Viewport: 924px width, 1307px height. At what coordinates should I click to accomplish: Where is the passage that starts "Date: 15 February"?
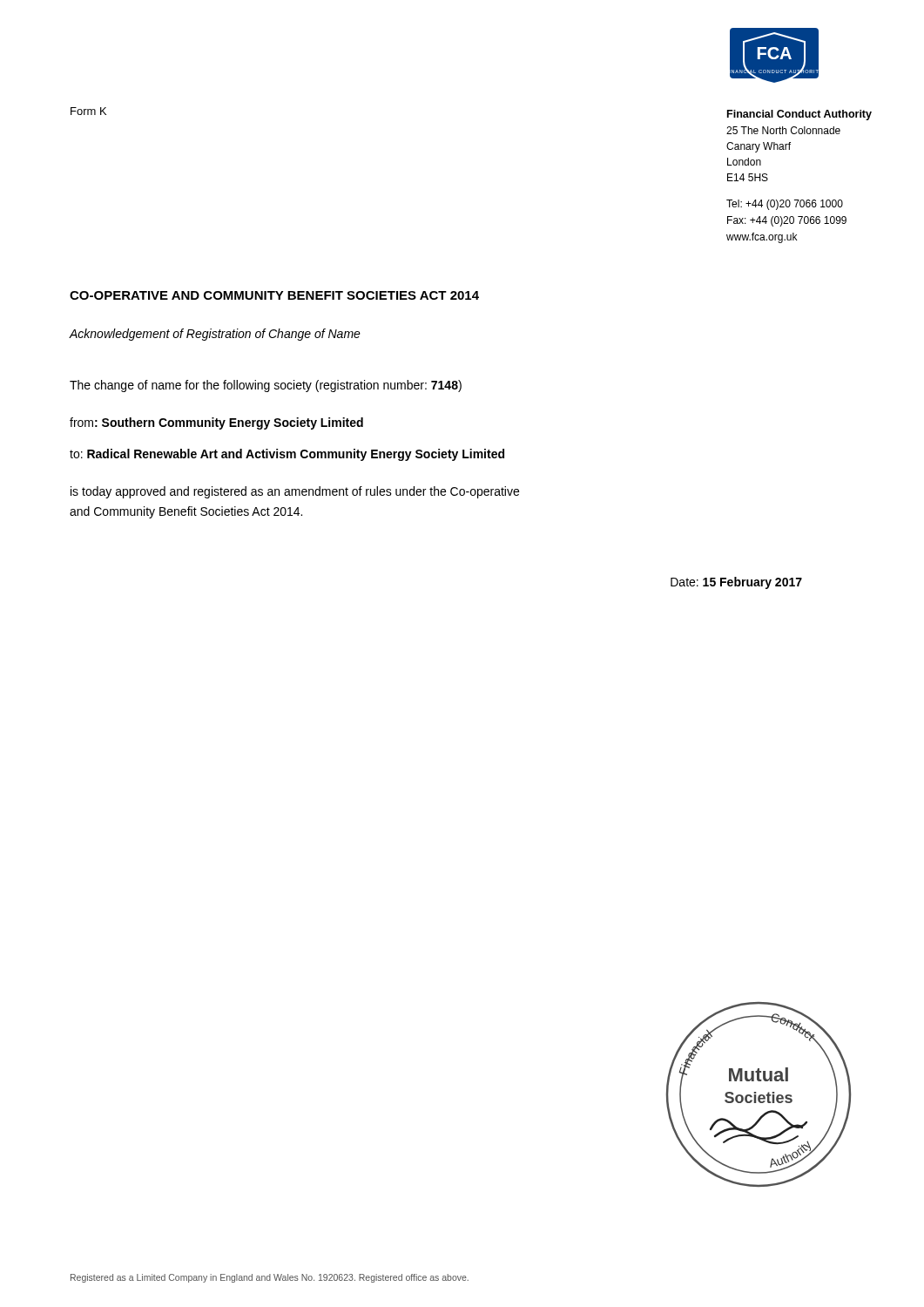[736, 582]
